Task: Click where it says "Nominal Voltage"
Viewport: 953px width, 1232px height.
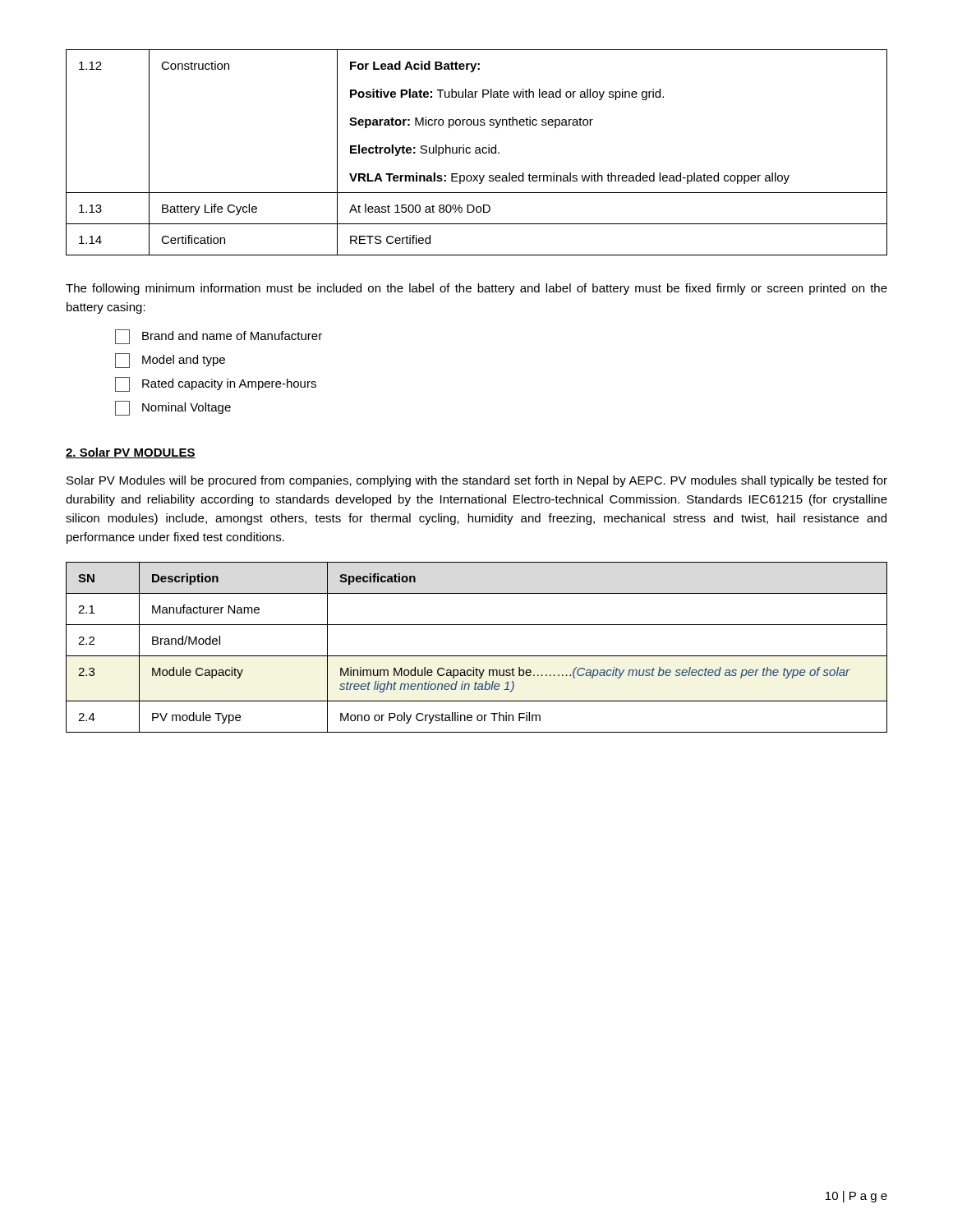Action: tap(173, 407)
